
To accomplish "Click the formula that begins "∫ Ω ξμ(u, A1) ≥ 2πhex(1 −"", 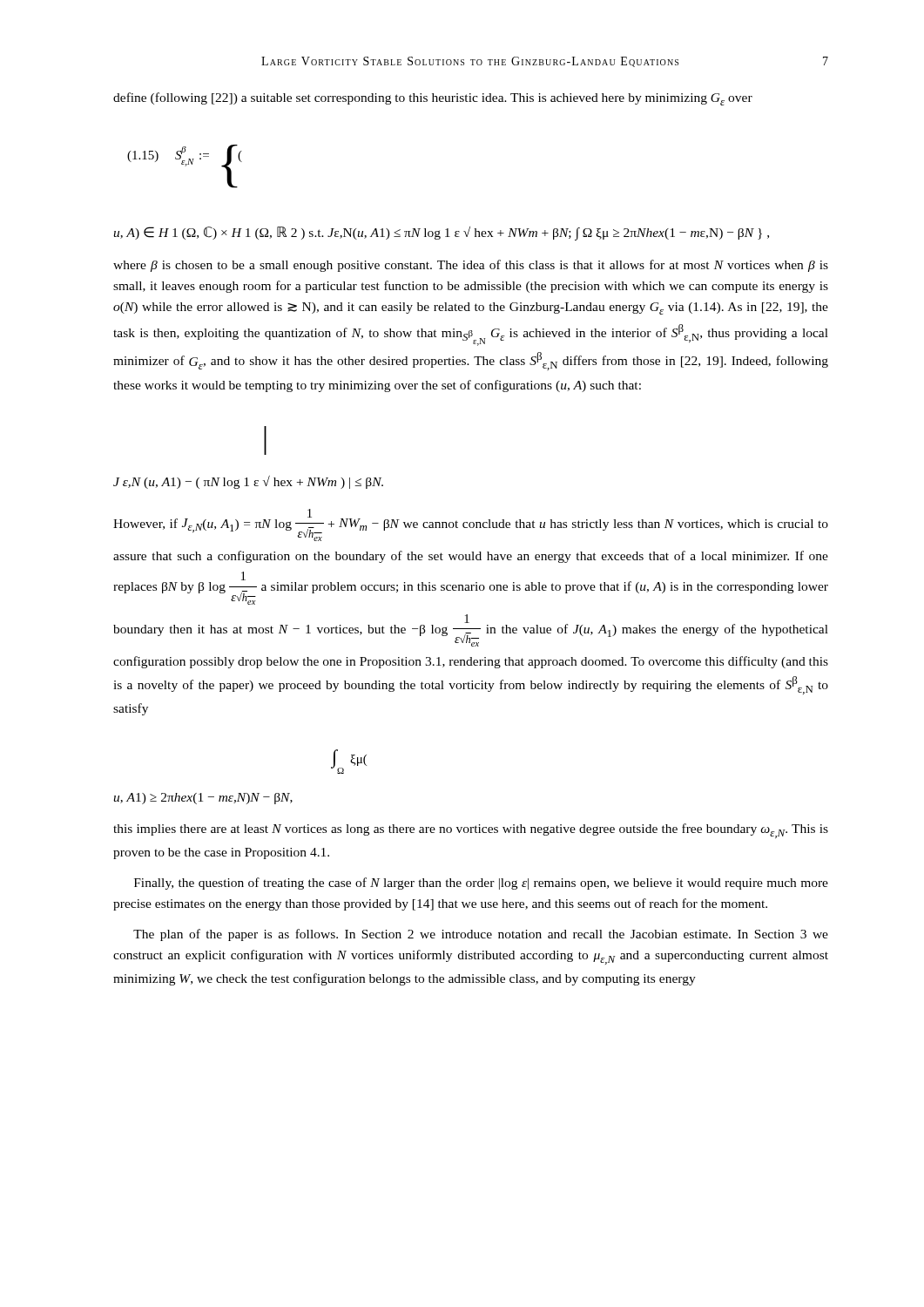I will 349,762.
